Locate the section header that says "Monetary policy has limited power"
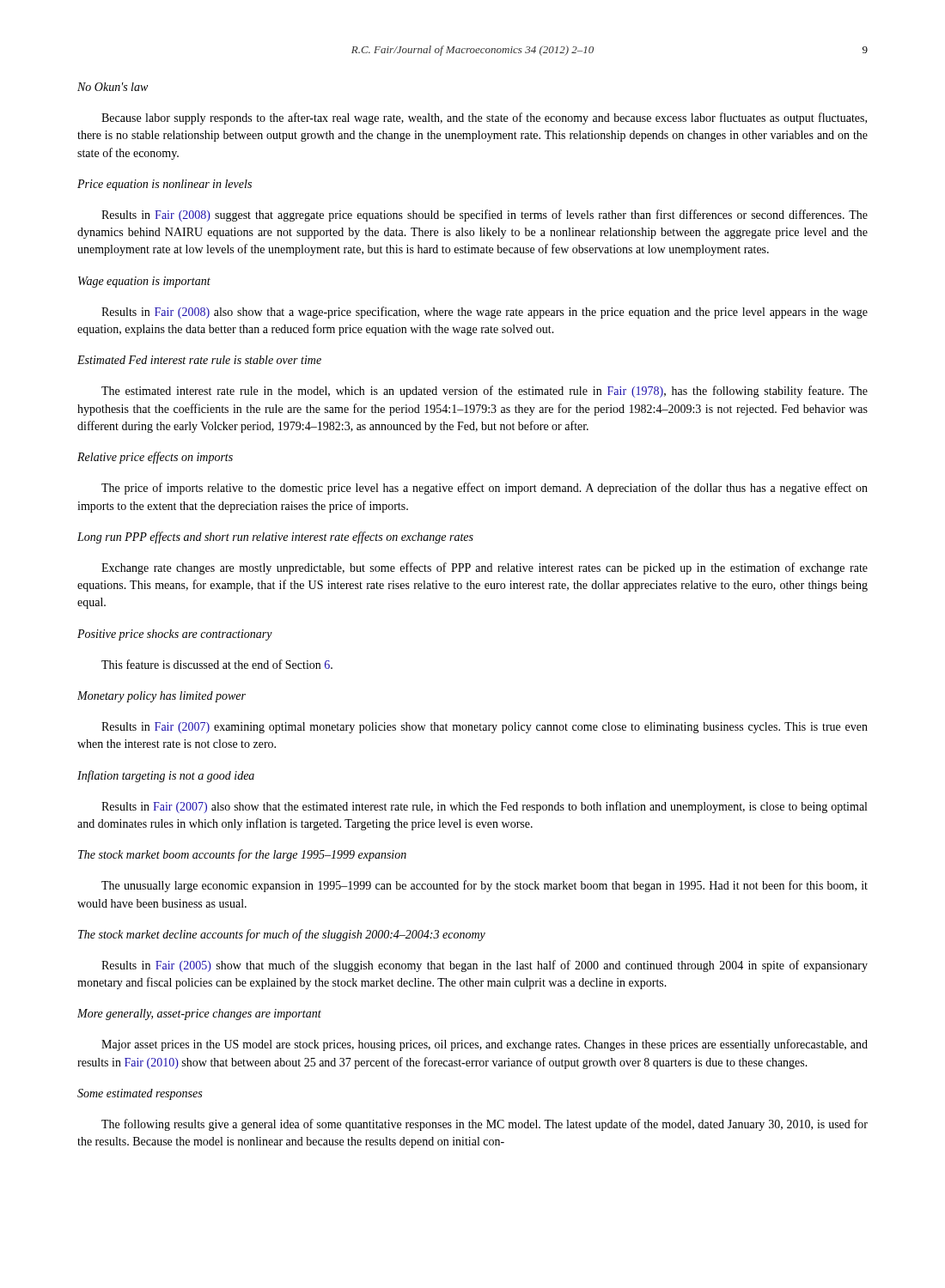 162,697
